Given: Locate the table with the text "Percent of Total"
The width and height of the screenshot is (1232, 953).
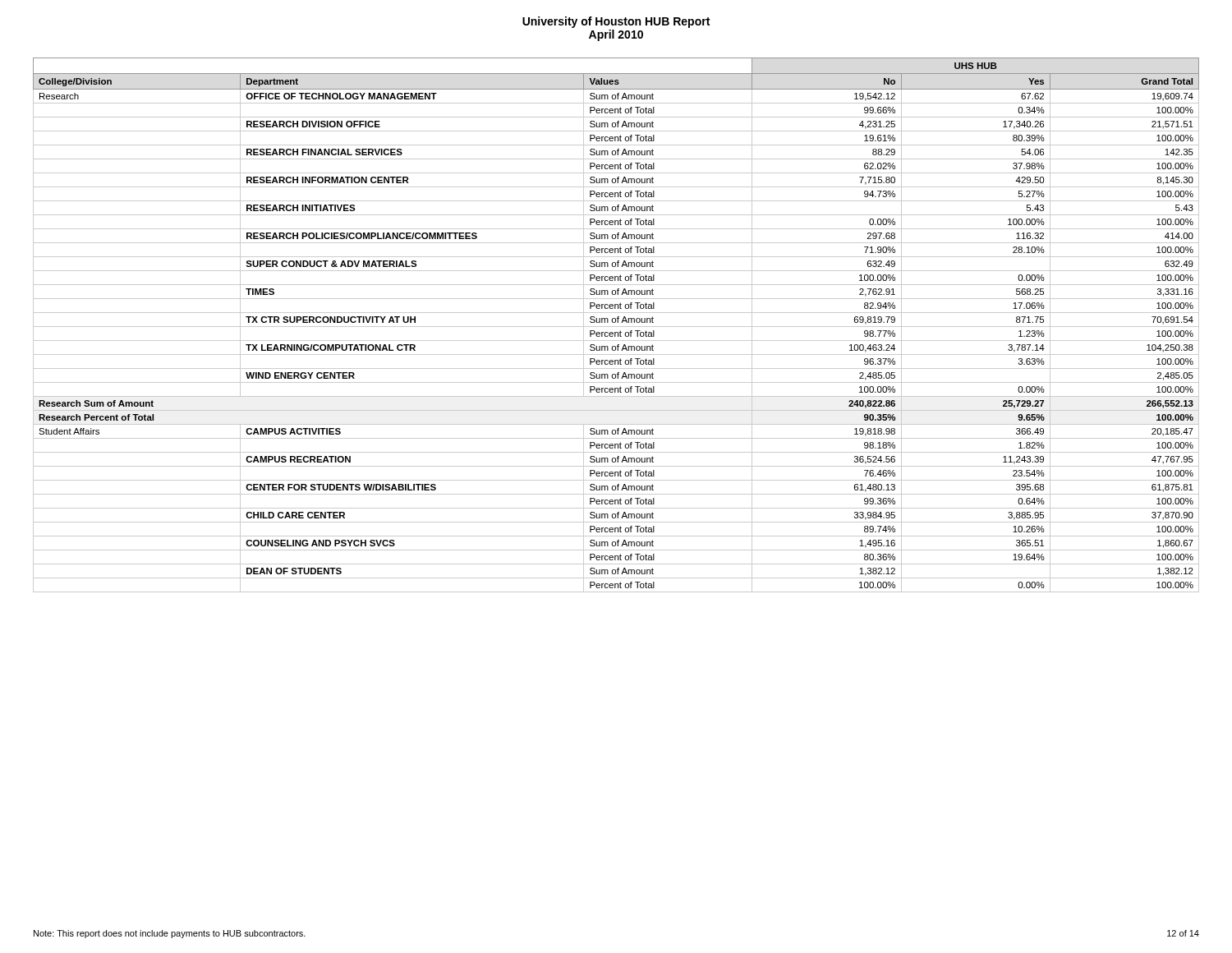Looking at the screenshot, I should pos(616,325).
